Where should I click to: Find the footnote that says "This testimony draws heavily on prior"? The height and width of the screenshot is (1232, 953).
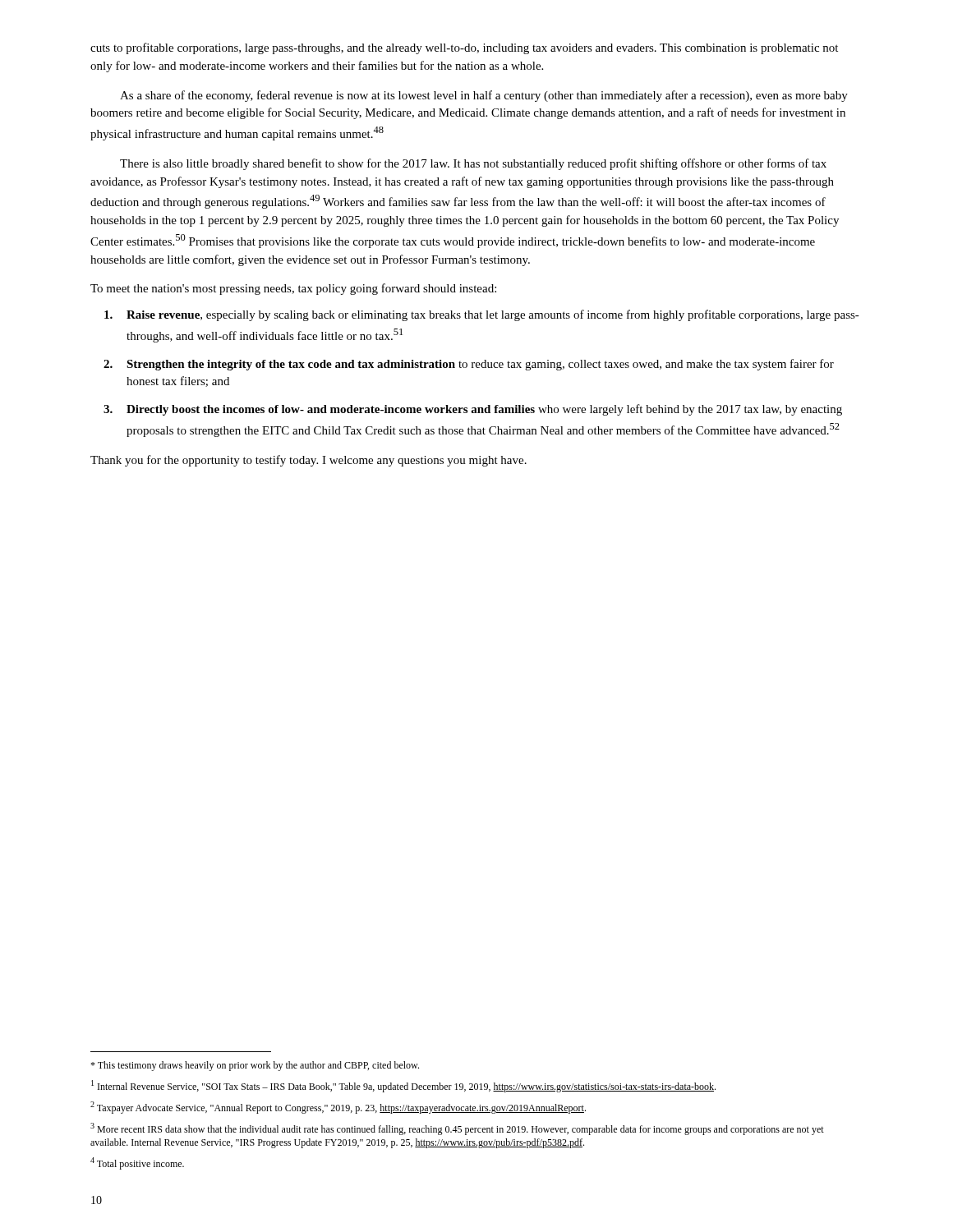pyautogui.click(x=255, y=1065)
